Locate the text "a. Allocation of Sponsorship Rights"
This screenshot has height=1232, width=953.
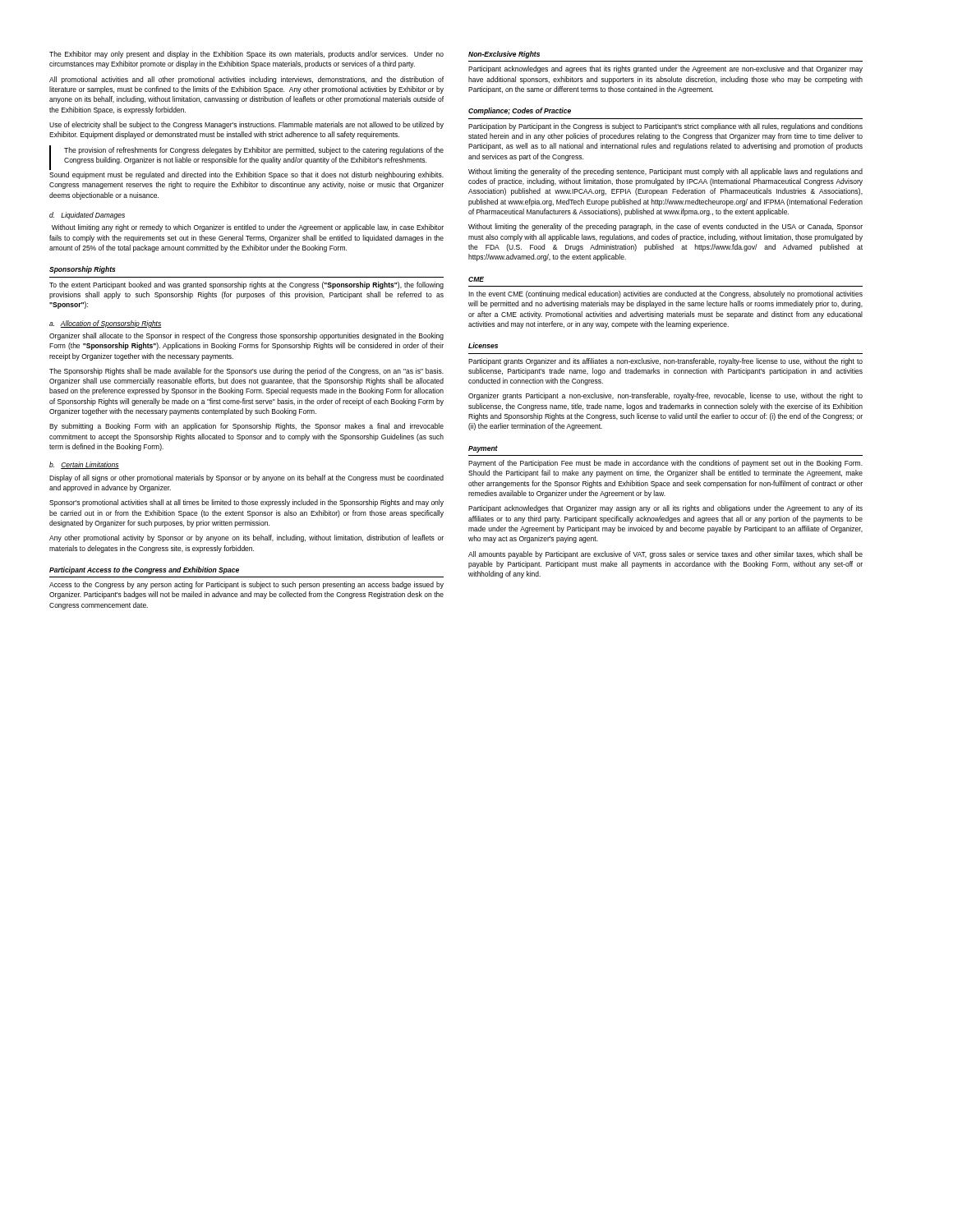(x=246, y=323)
